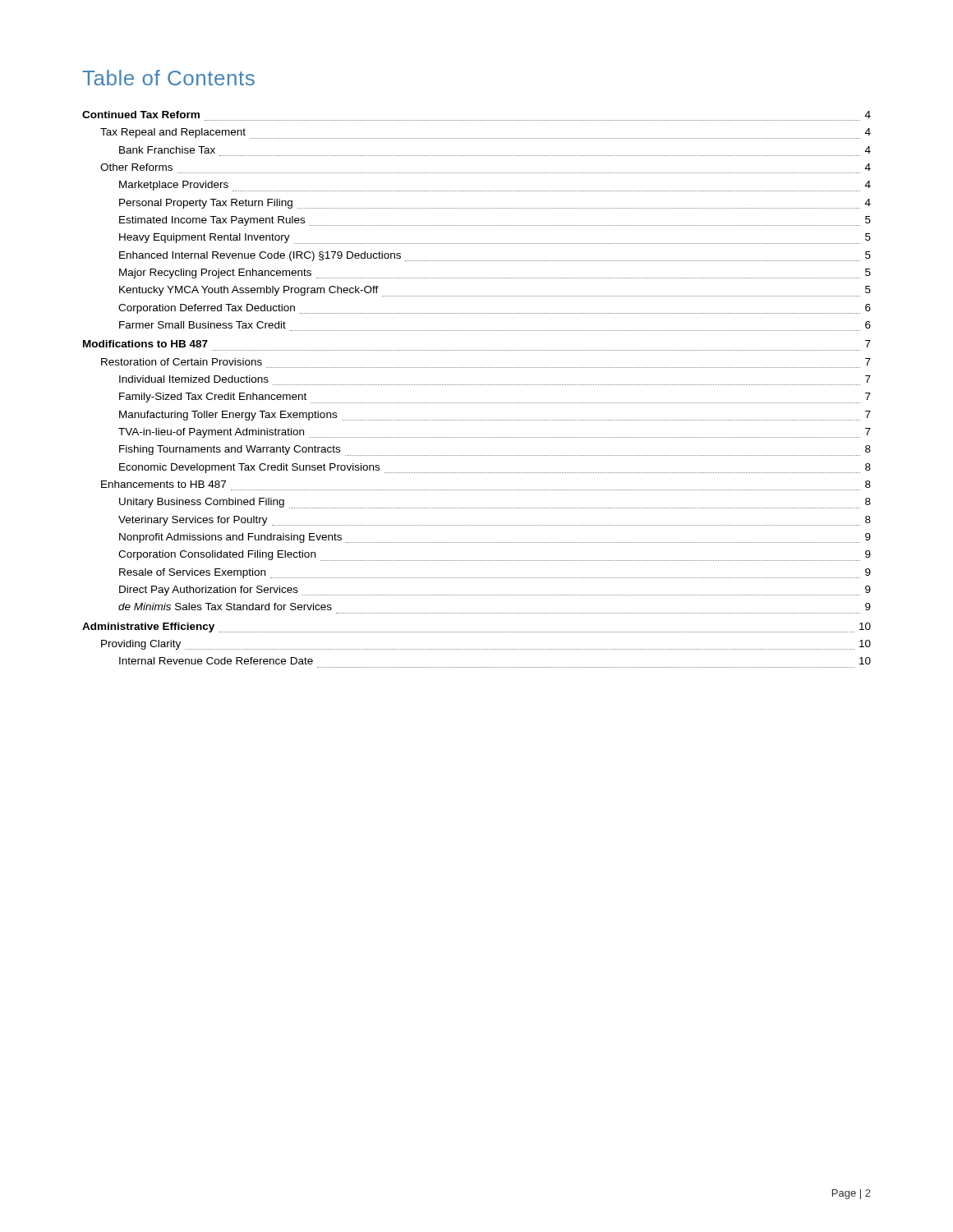Point to the region starting "Administrative Efficiency 10"
This screenshot has width=953, height=1232.
click(x=476, y=626)
